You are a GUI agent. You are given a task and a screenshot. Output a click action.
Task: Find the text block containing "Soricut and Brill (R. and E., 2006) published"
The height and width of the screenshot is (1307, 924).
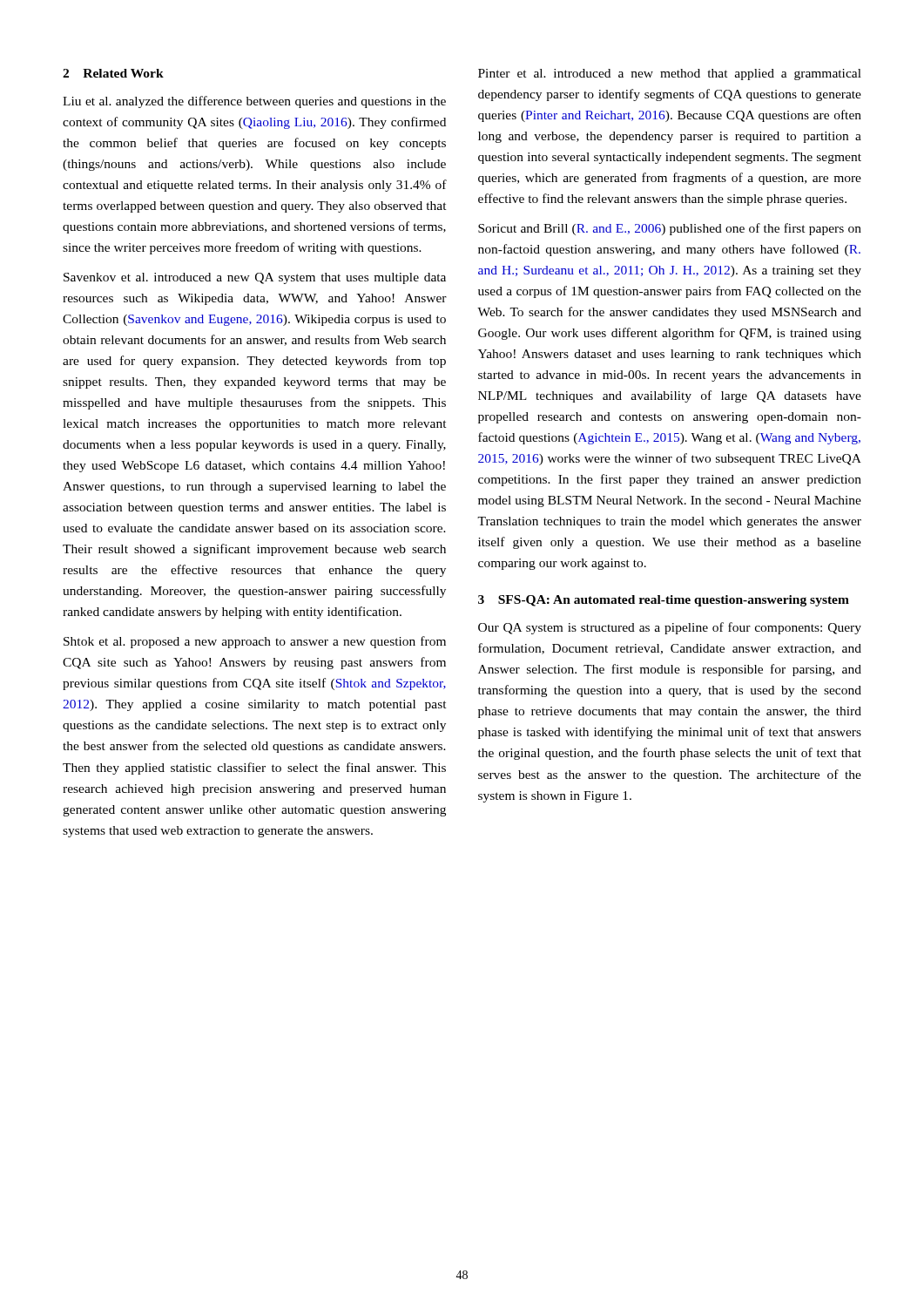point(669,396)
